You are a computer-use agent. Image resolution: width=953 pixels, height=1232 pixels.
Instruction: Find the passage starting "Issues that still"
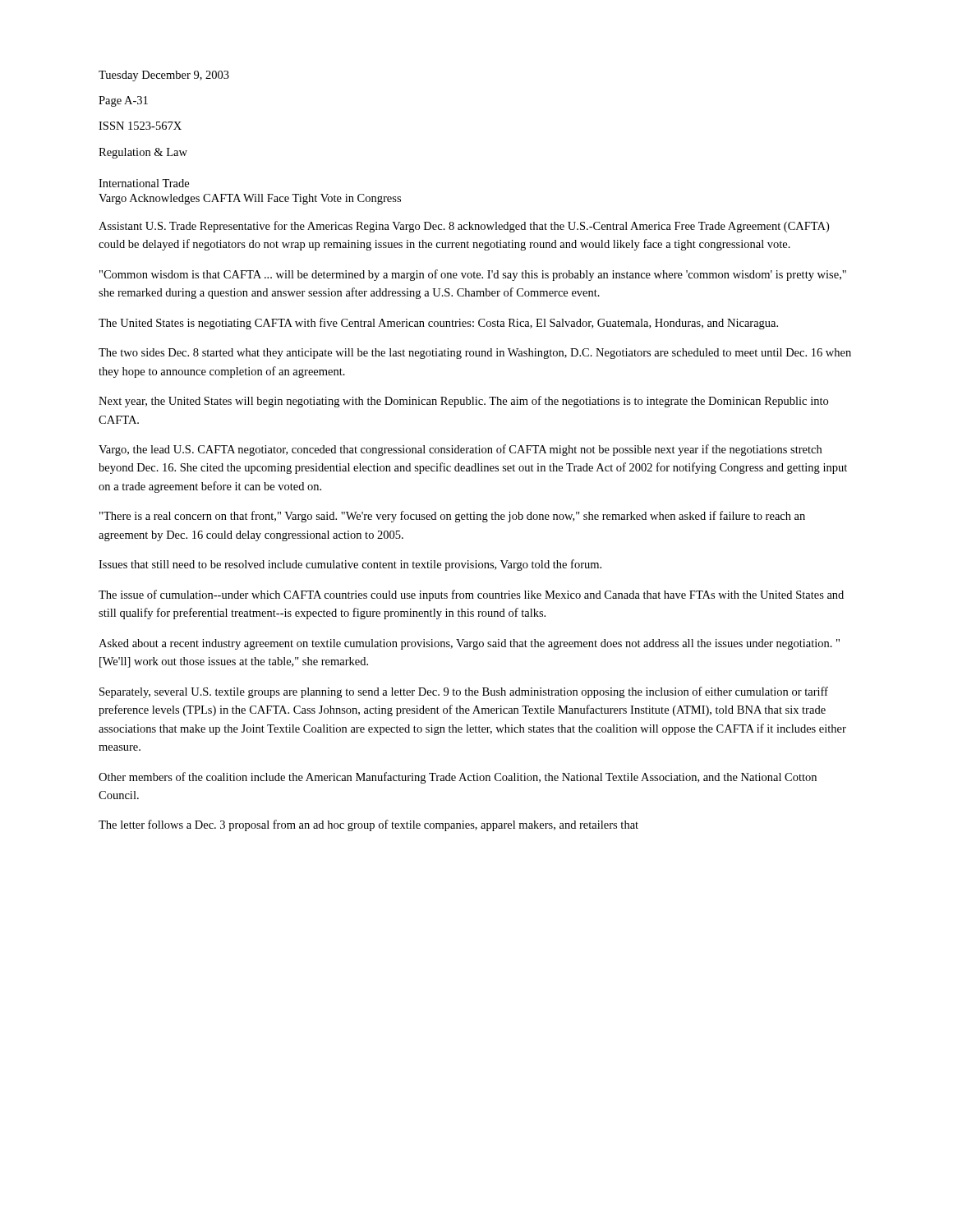coord(350,565)
